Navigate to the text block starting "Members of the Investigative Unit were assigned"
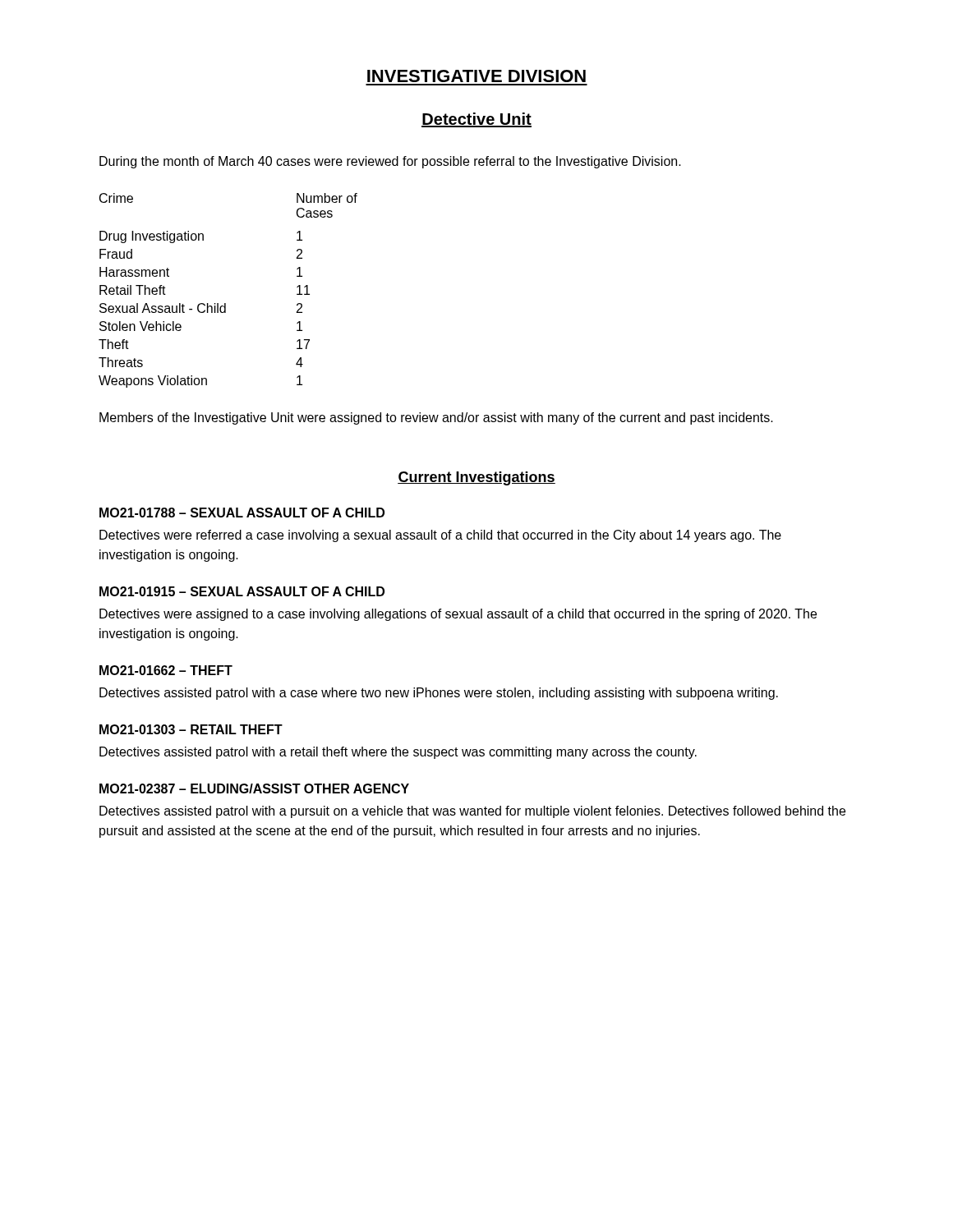This screenshot has height=1232, width=953. 436,418
